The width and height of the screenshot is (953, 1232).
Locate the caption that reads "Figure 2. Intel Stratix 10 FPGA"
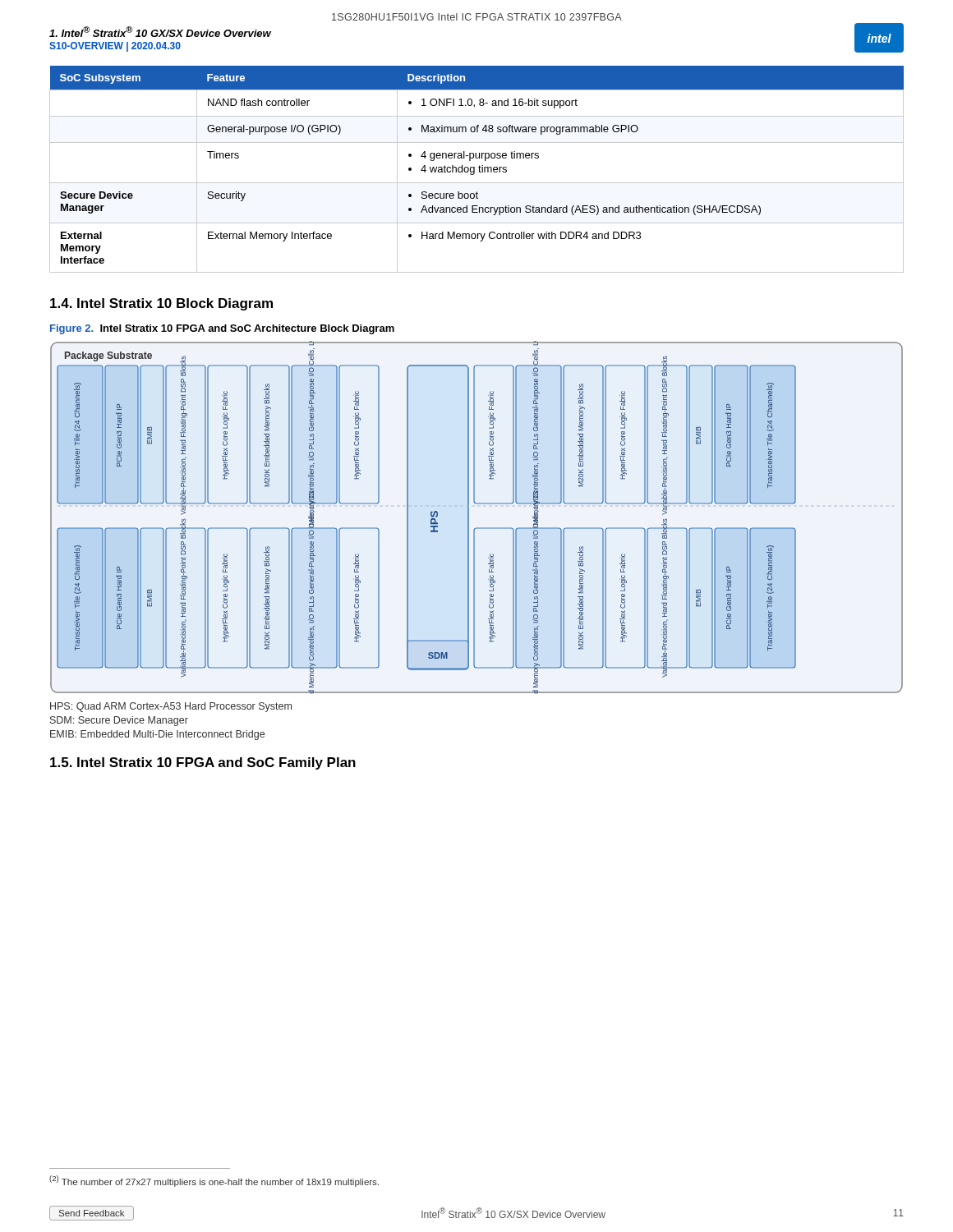222,328
